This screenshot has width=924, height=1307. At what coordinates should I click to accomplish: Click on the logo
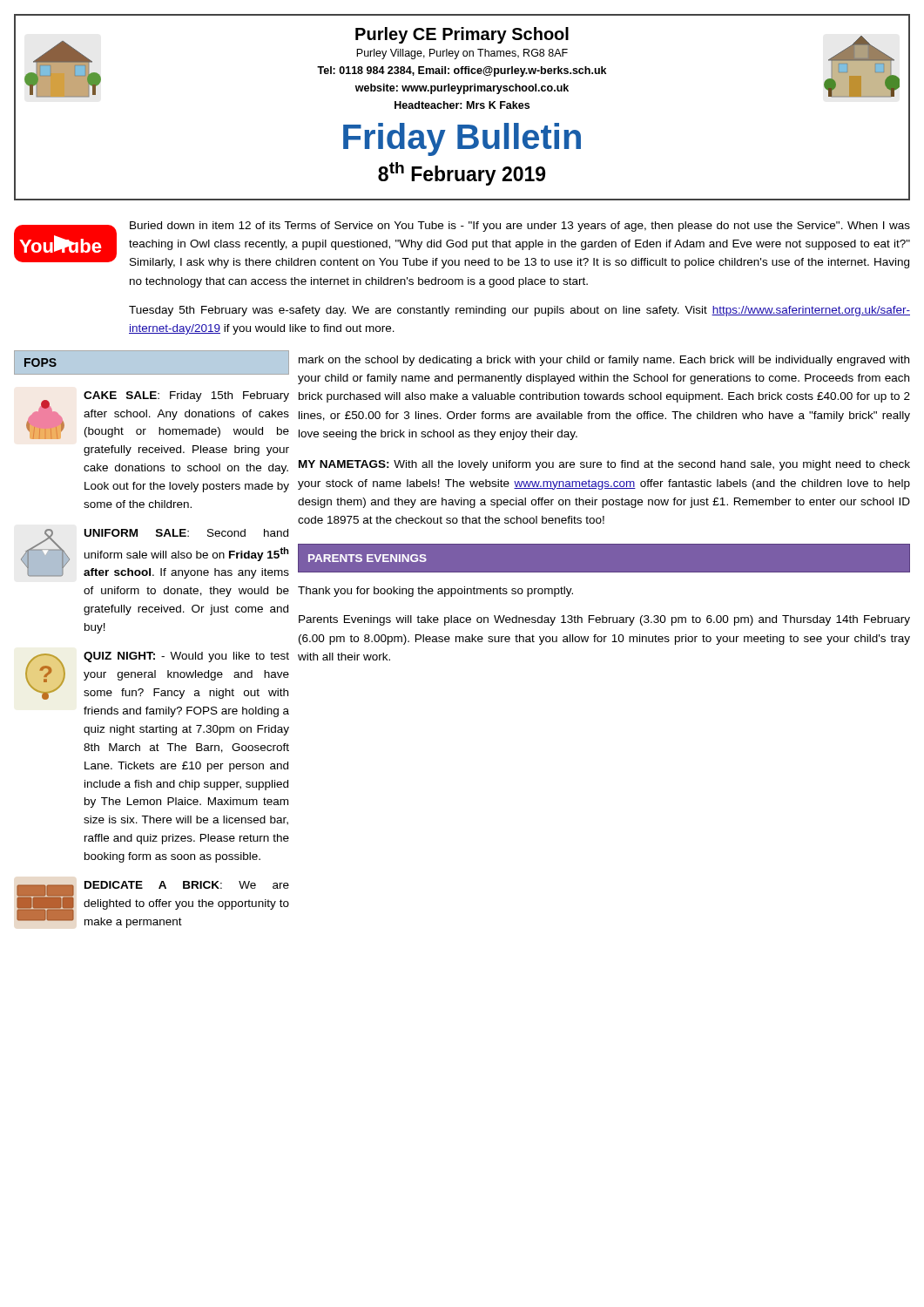coord(65,245)
